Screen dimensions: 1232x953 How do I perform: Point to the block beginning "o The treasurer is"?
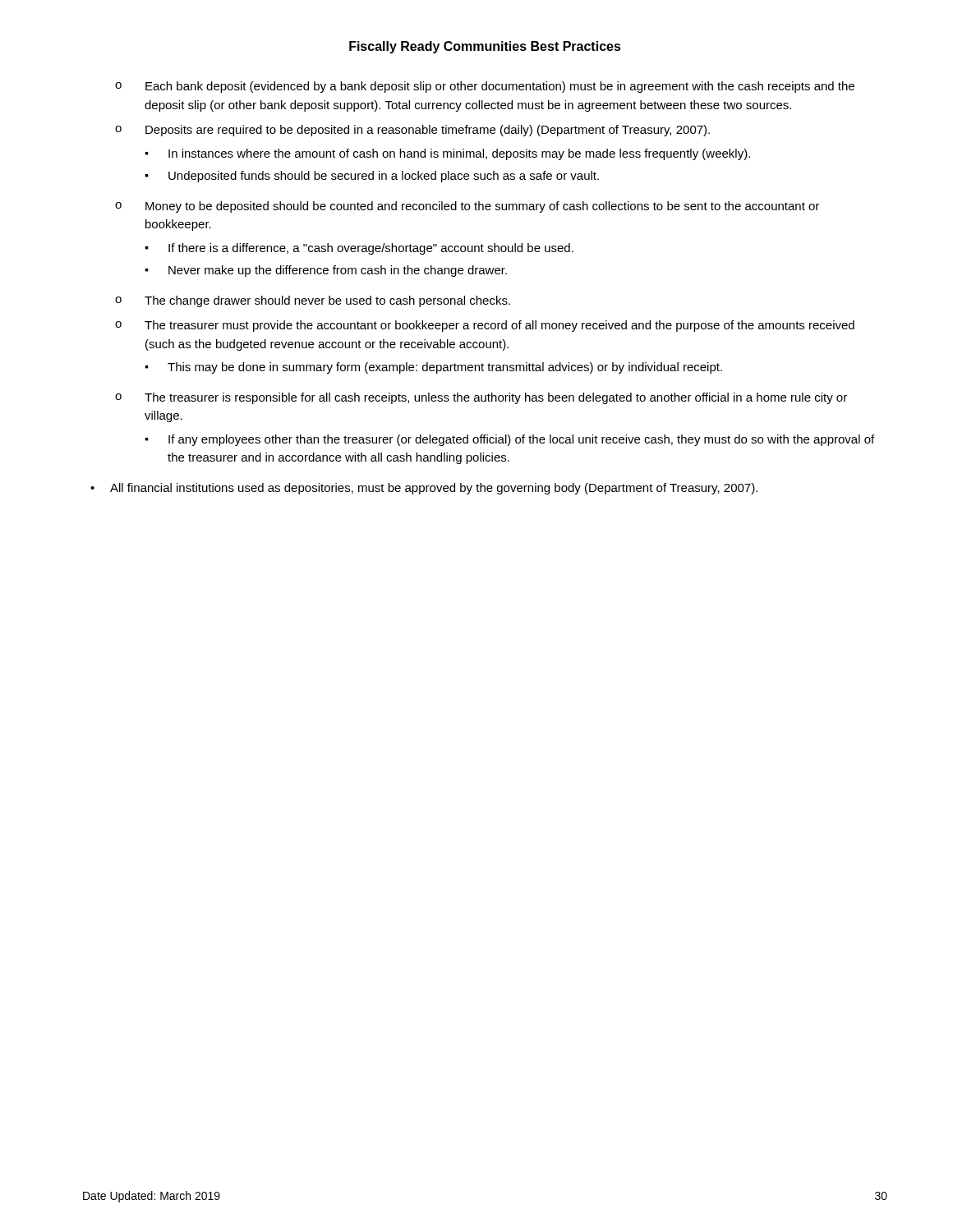tap(501, 430)
